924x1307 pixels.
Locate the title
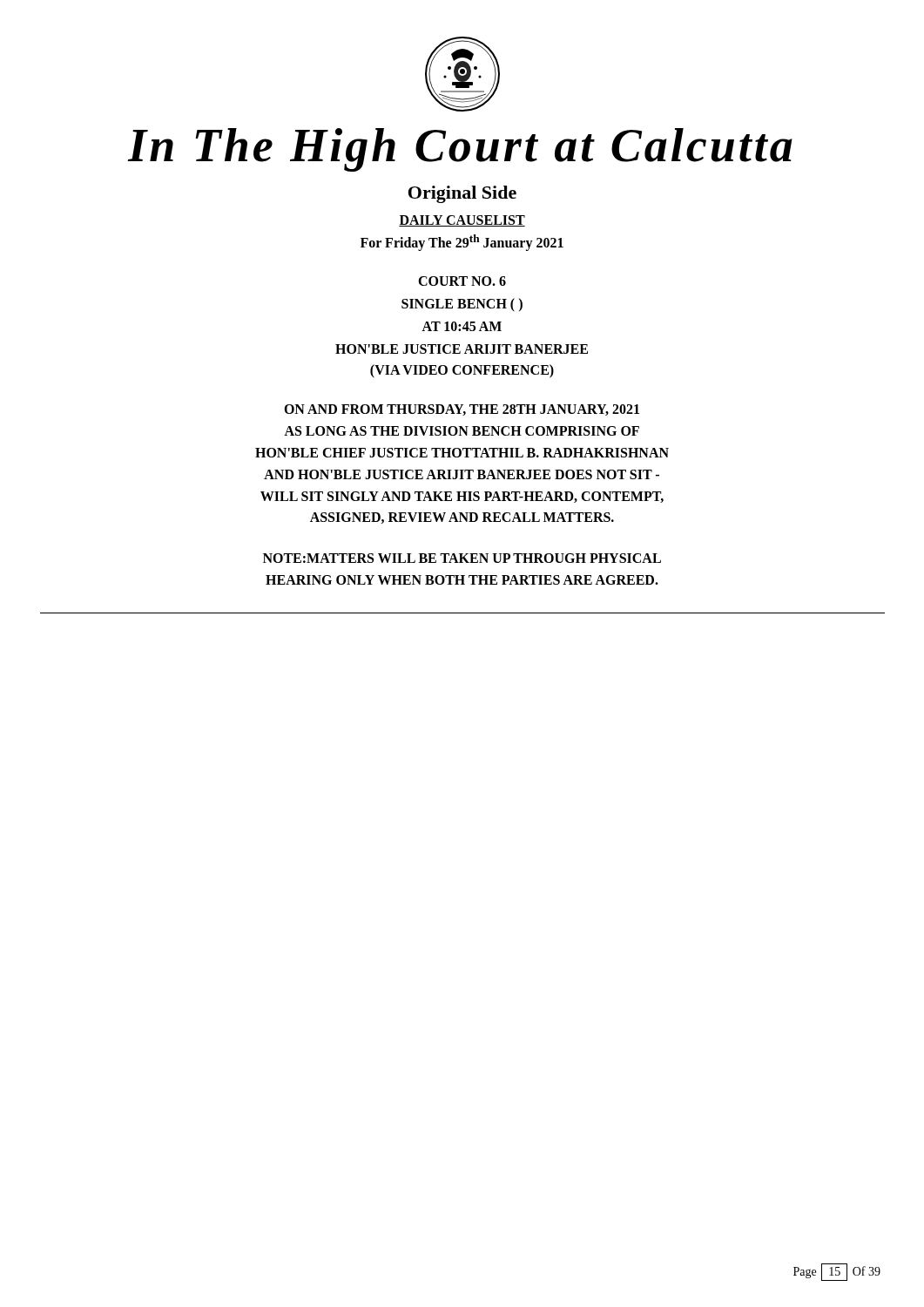pyautogui.click(x=462, y=145)
